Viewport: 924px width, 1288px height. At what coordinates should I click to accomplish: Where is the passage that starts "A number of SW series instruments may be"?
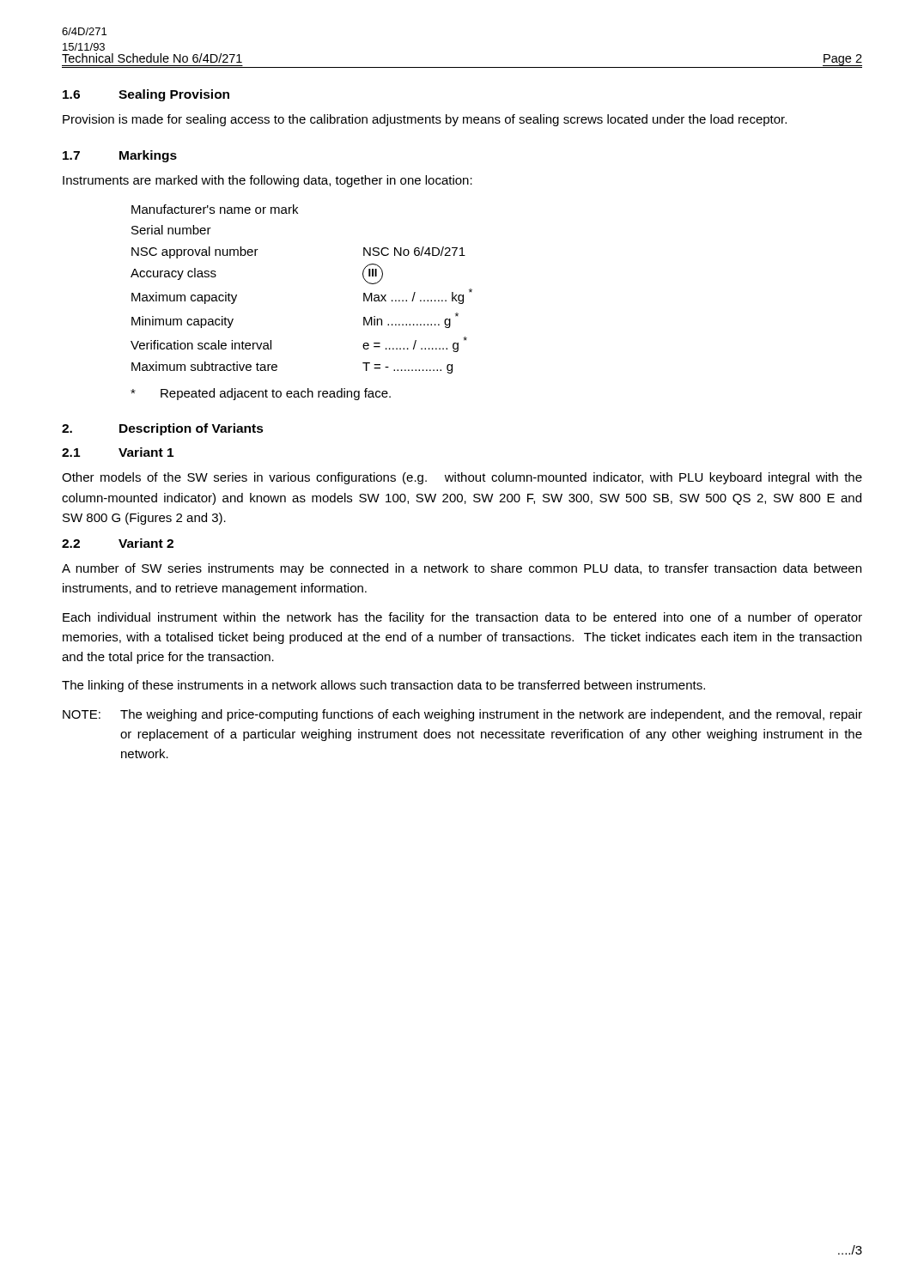pos(462,578)
